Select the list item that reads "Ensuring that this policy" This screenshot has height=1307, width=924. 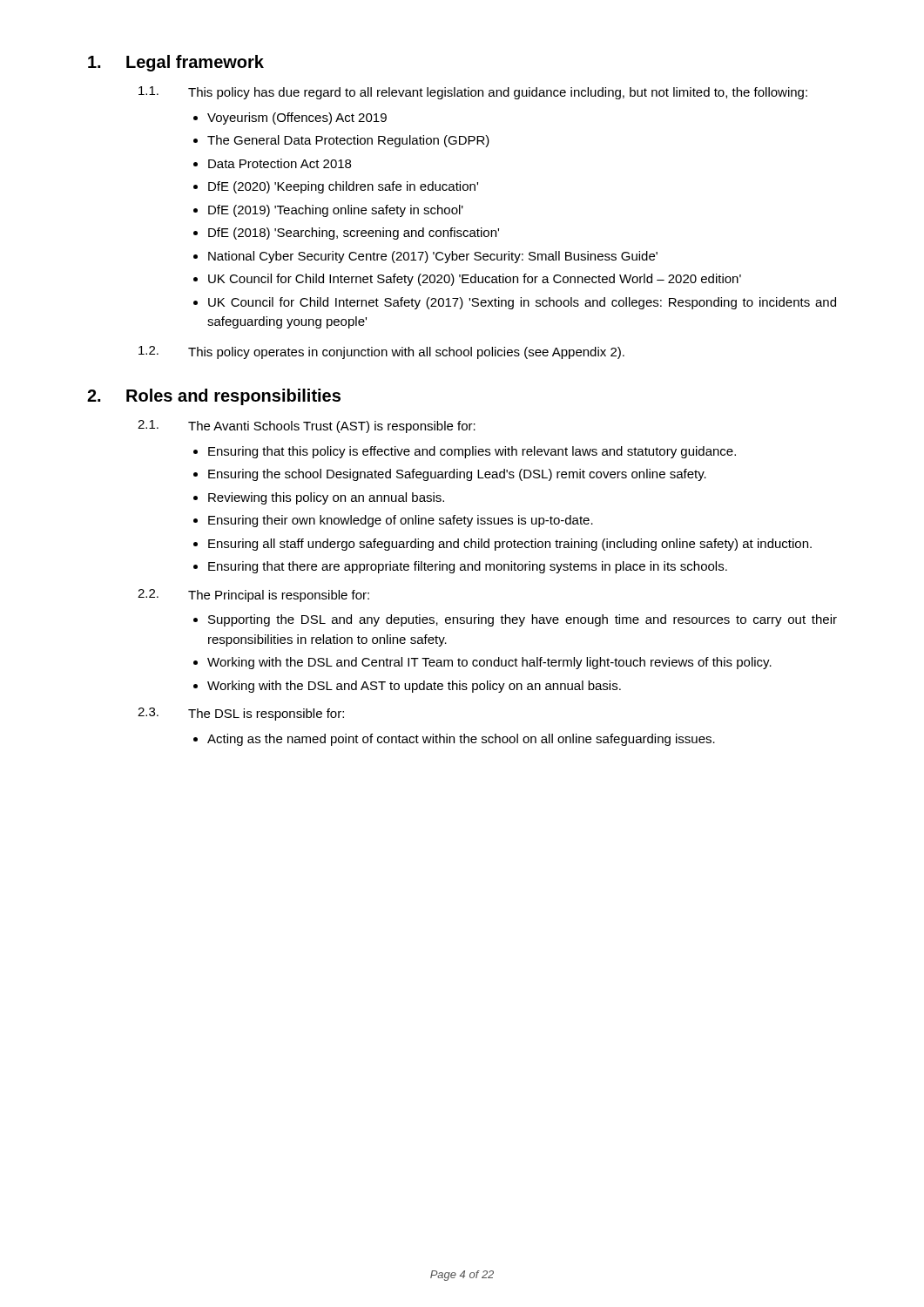tap(472, 450)
